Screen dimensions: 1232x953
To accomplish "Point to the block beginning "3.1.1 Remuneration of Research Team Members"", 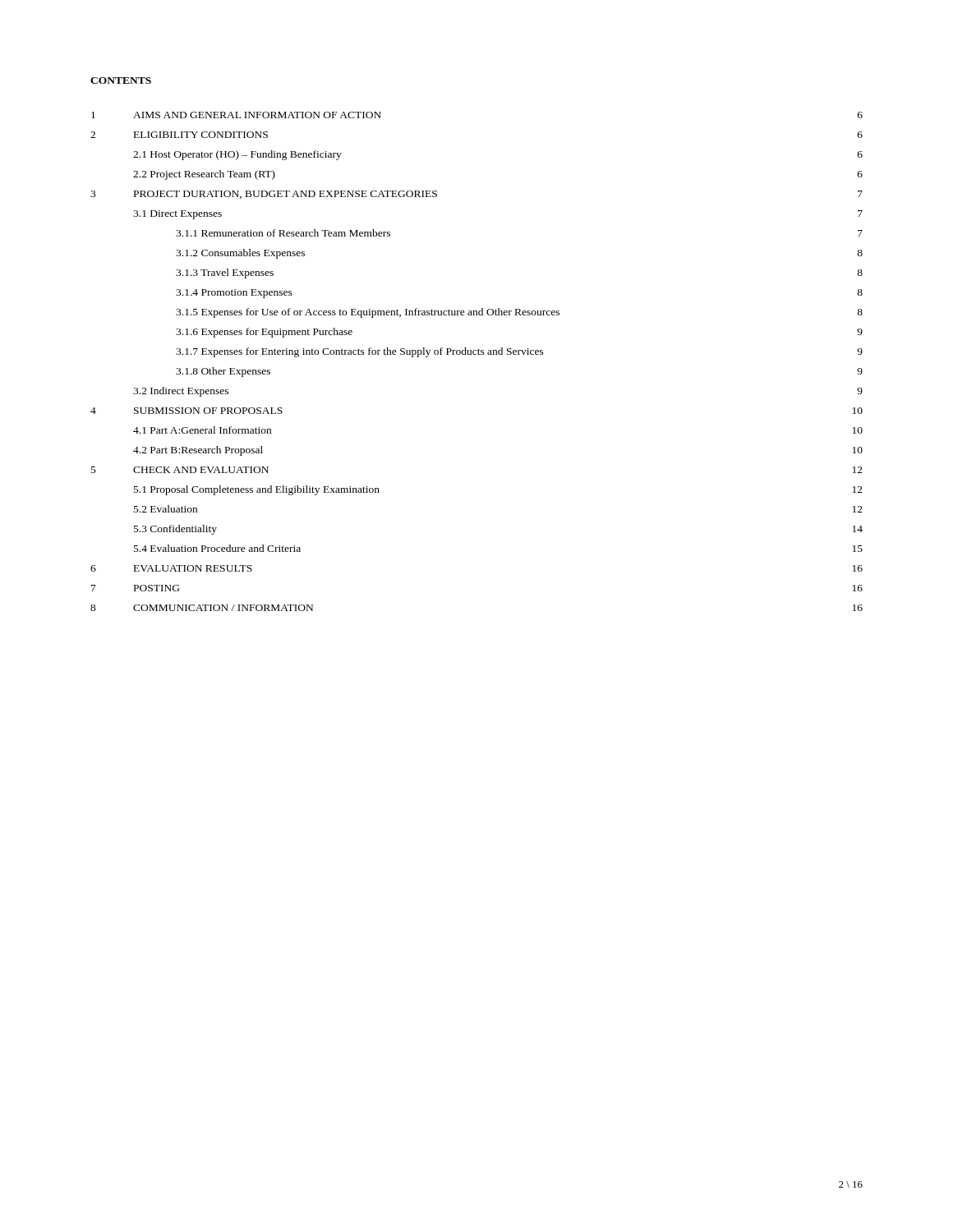I will point(274,233).
